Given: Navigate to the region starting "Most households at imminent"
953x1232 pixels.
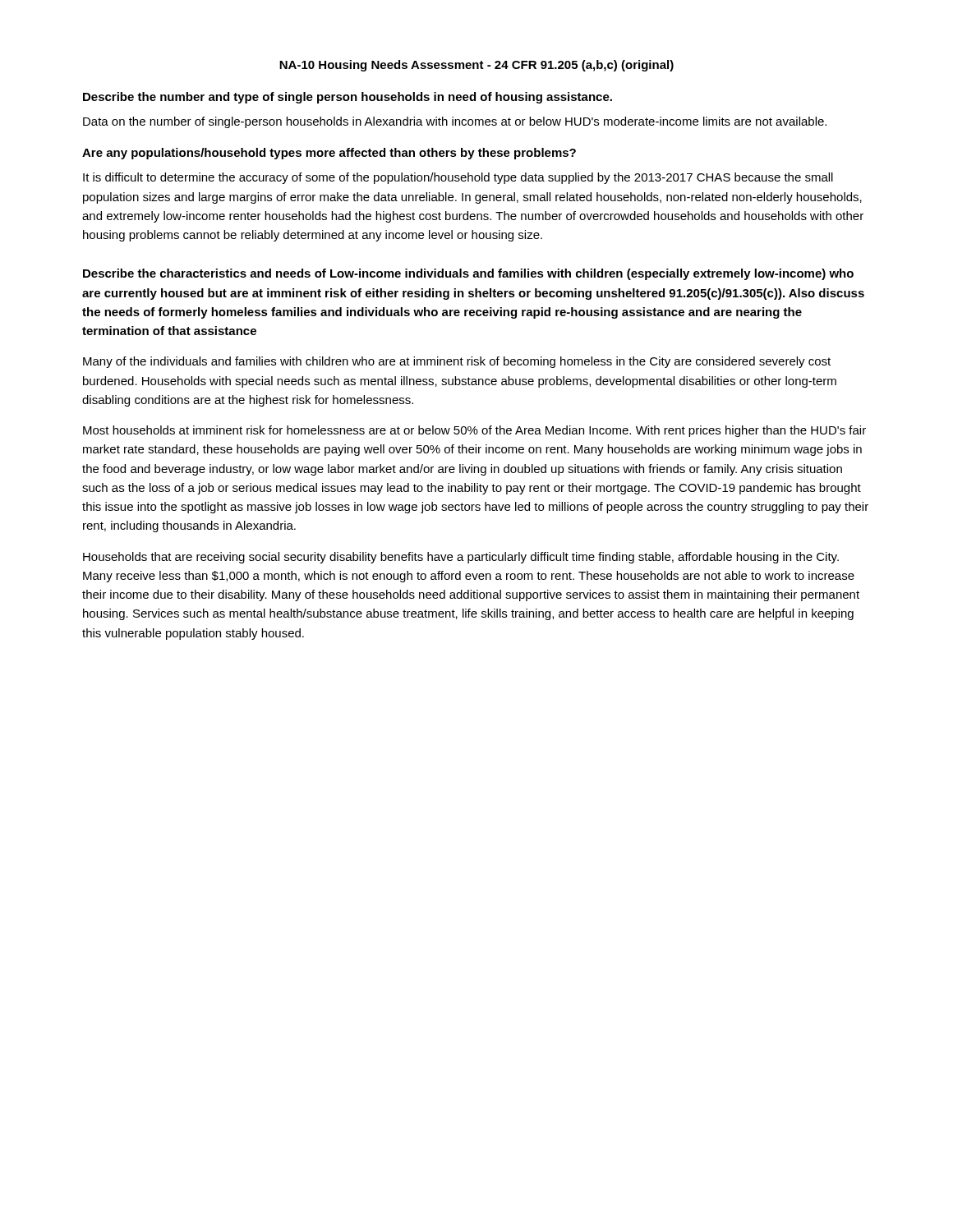Looking at the screenshot, I should click(x=475, y=478).
